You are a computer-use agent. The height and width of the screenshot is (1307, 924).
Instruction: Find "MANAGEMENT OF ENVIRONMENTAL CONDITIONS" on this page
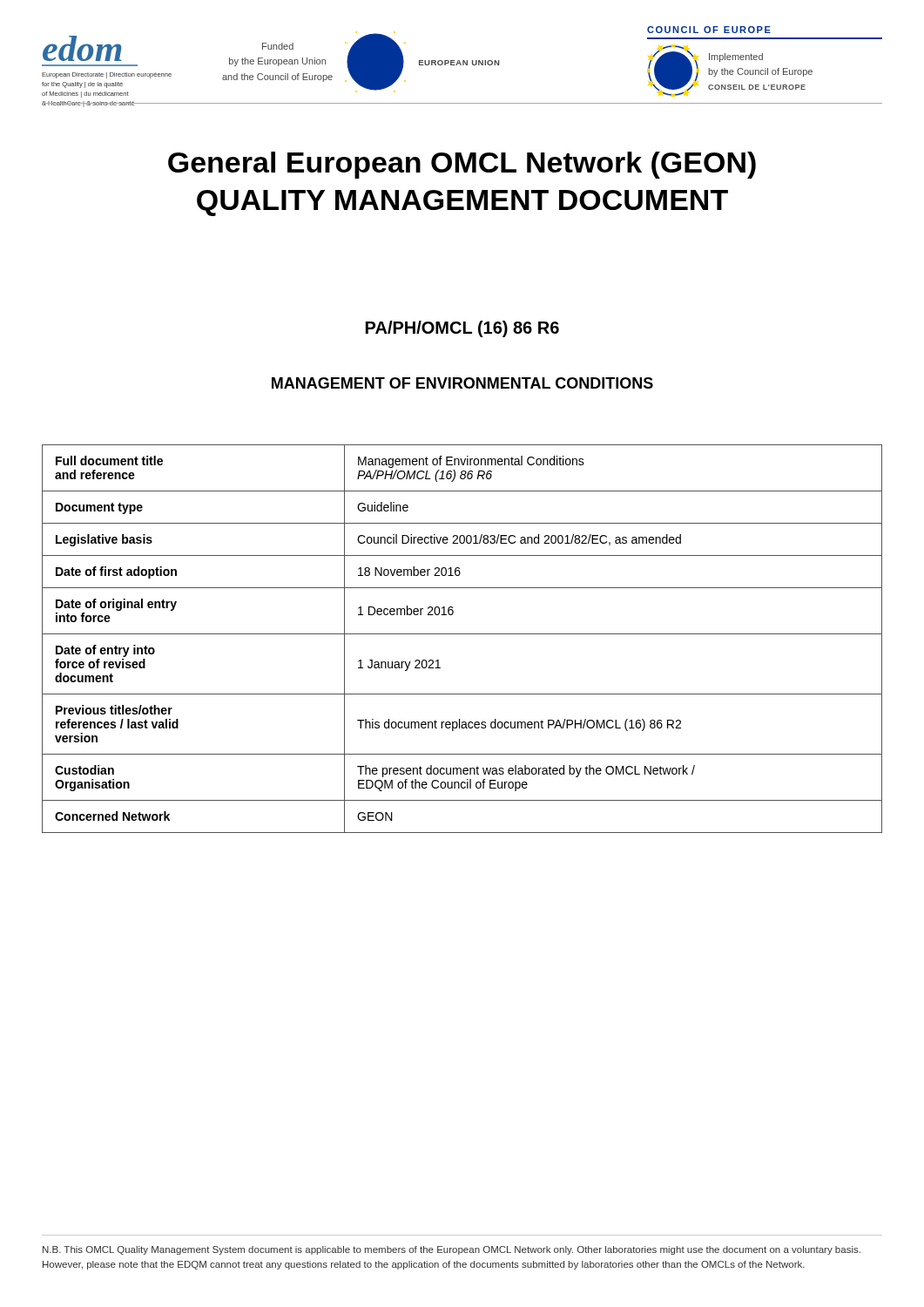pyautogui.click(x=462, y=384)
